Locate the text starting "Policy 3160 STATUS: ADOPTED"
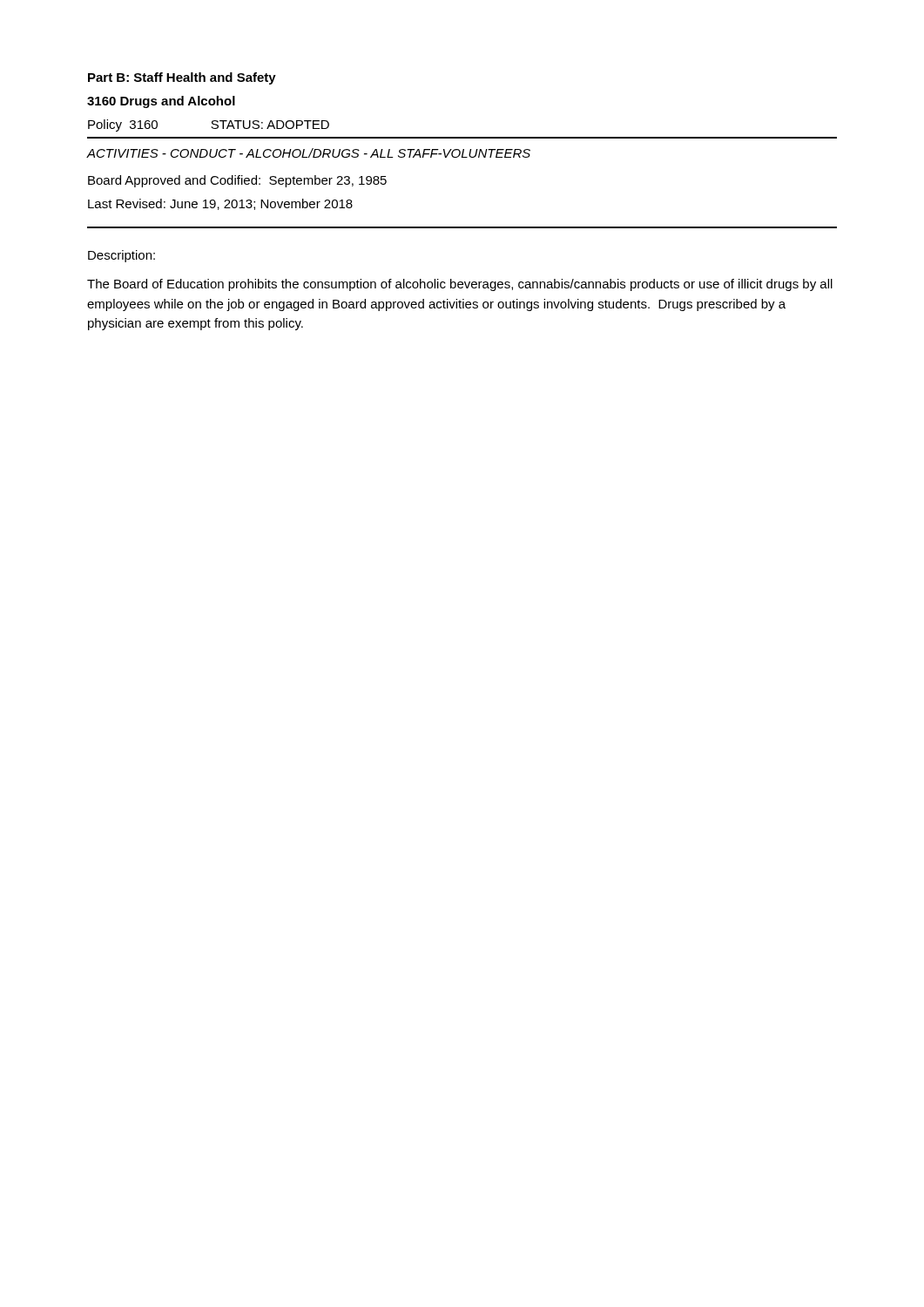This screenshot has width=924, height=1307. tap(208, 124)
